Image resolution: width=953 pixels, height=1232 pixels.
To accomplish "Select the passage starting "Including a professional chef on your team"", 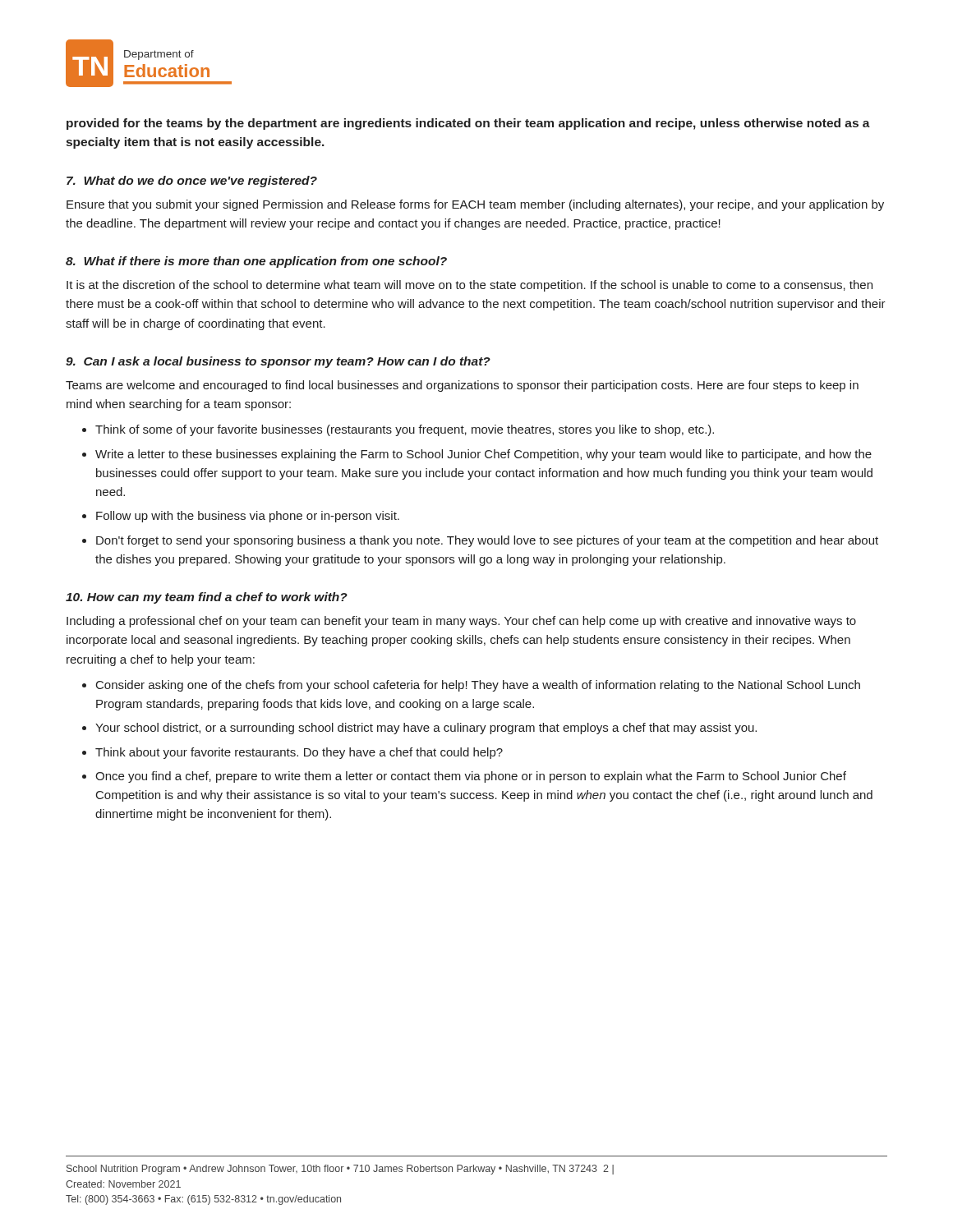I will coord(461,640).
